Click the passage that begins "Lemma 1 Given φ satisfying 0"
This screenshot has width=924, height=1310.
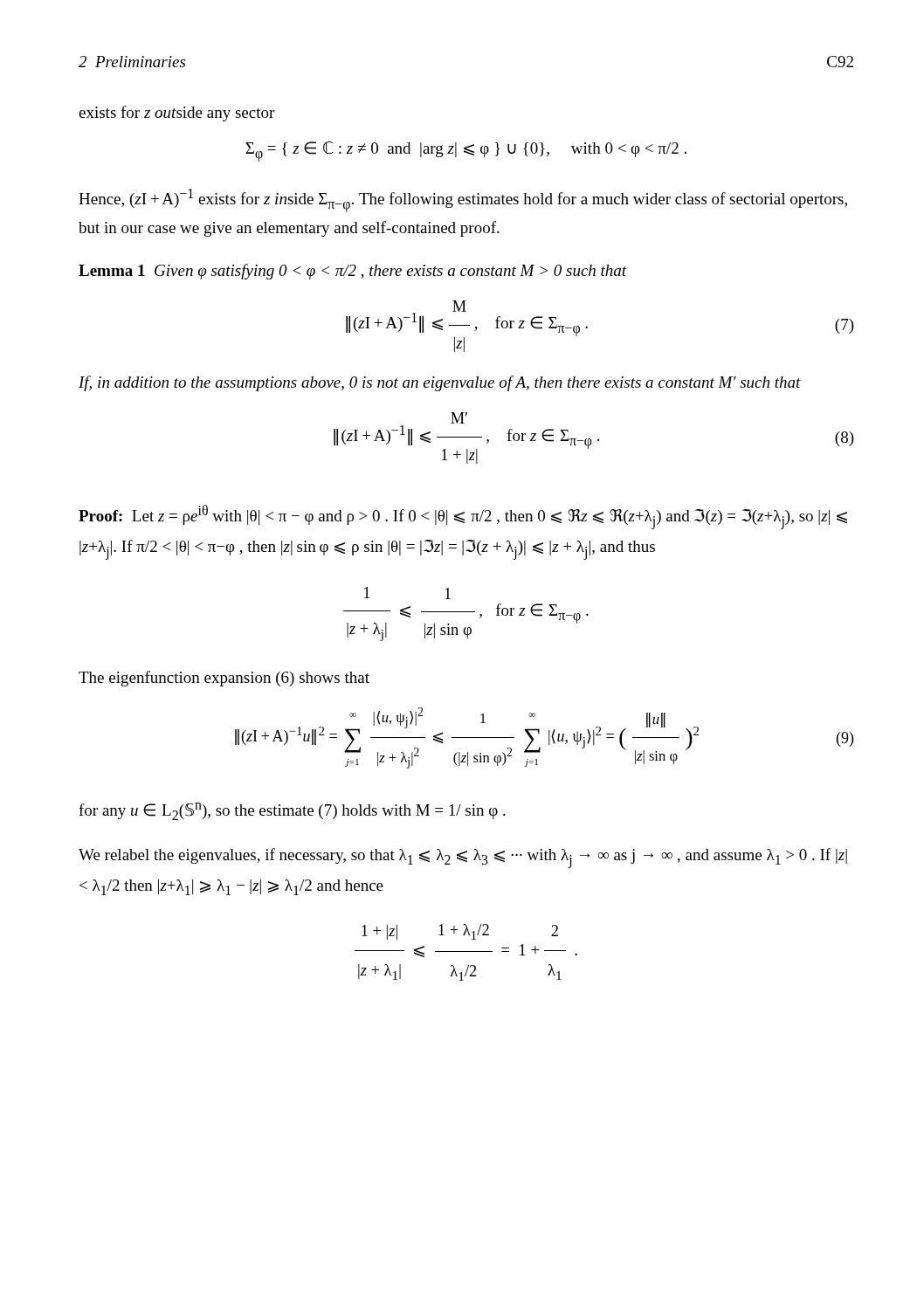(352, 270)
